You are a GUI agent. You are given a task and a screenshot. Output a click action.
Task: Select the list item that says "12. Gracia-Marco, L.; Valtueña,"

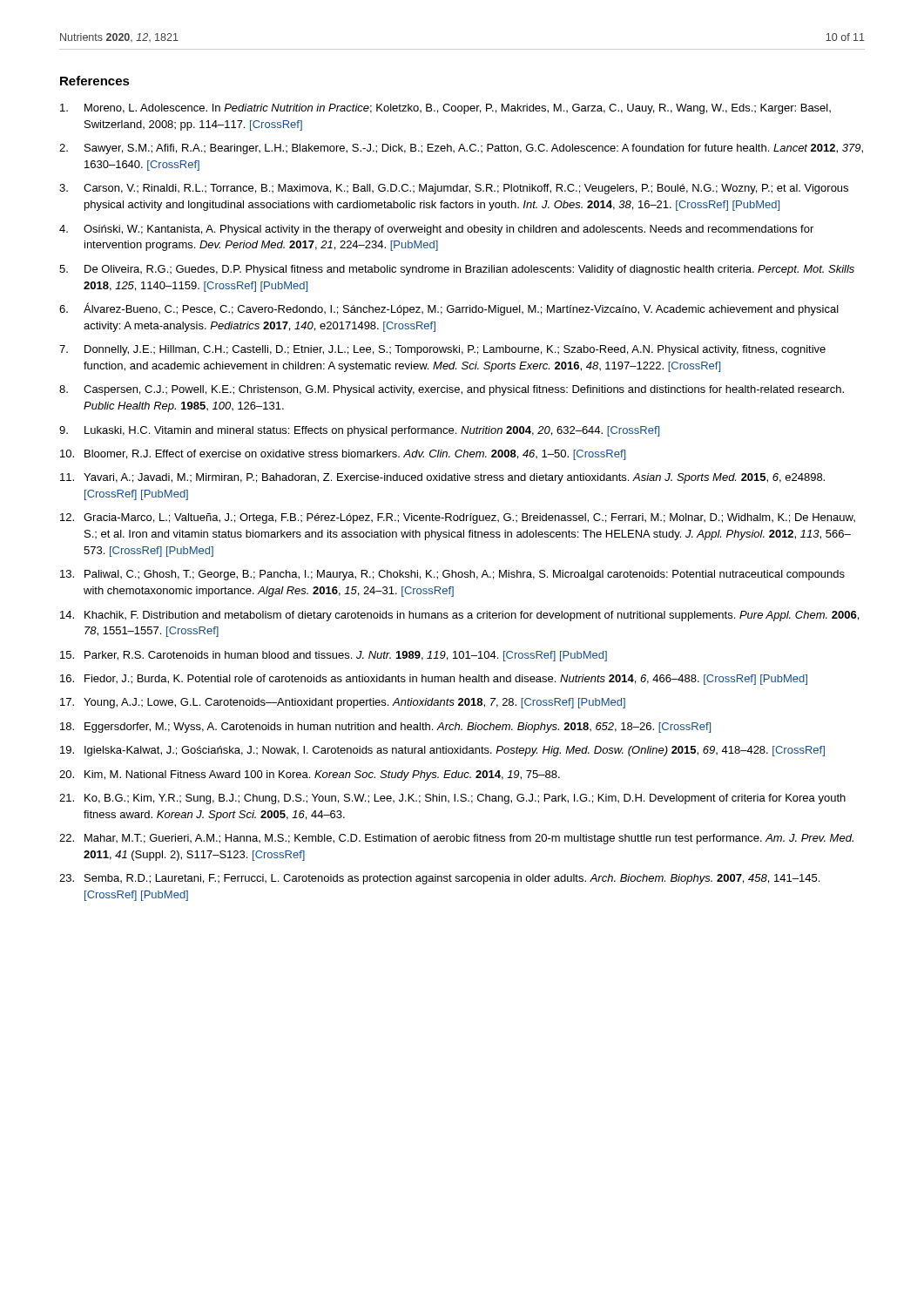pyautogui.click(x=462, y=535)
